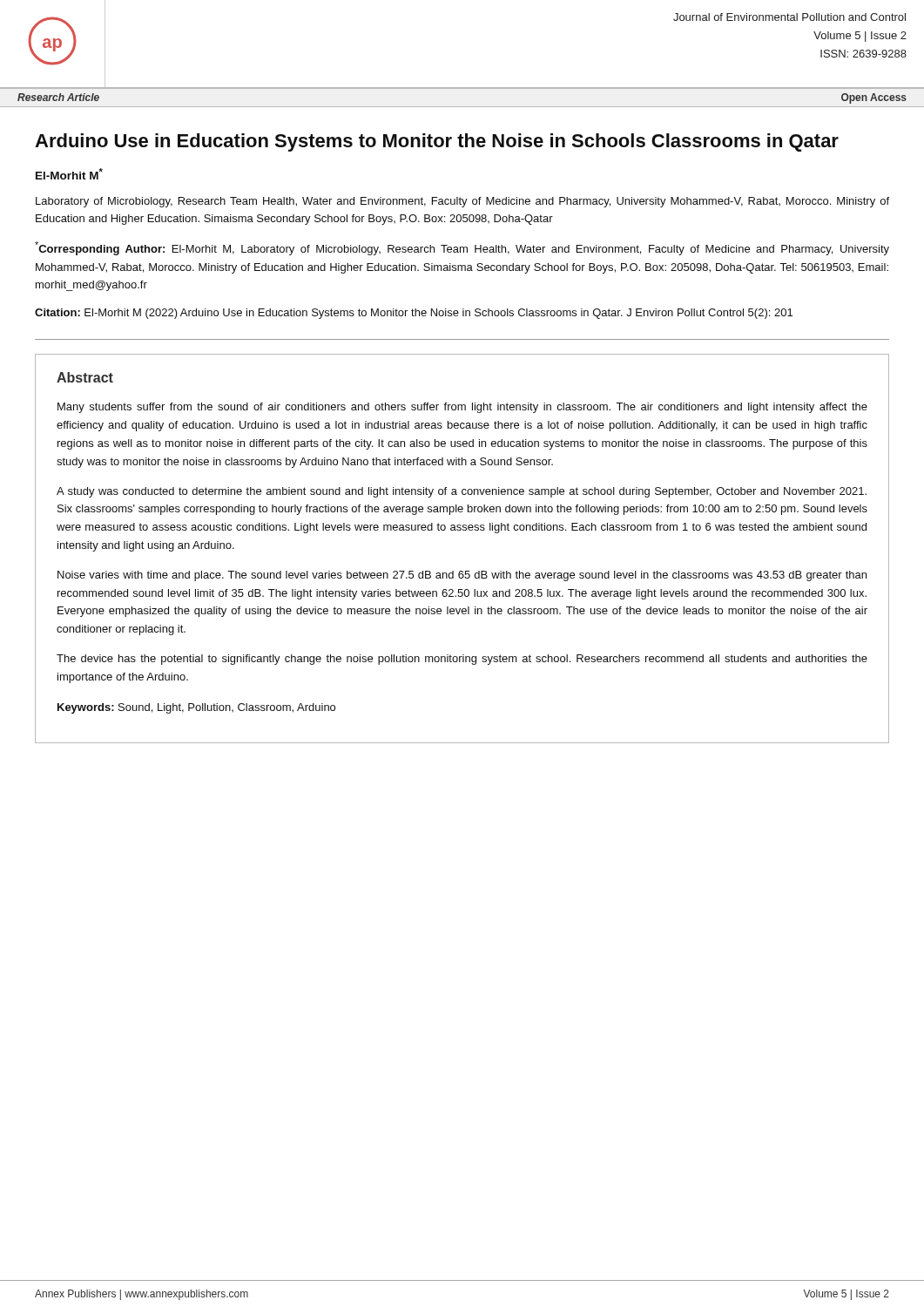Find the block on this page that starts "Laboratory of Microbiology, Research Team Health, Water and"

click(462, 210)
